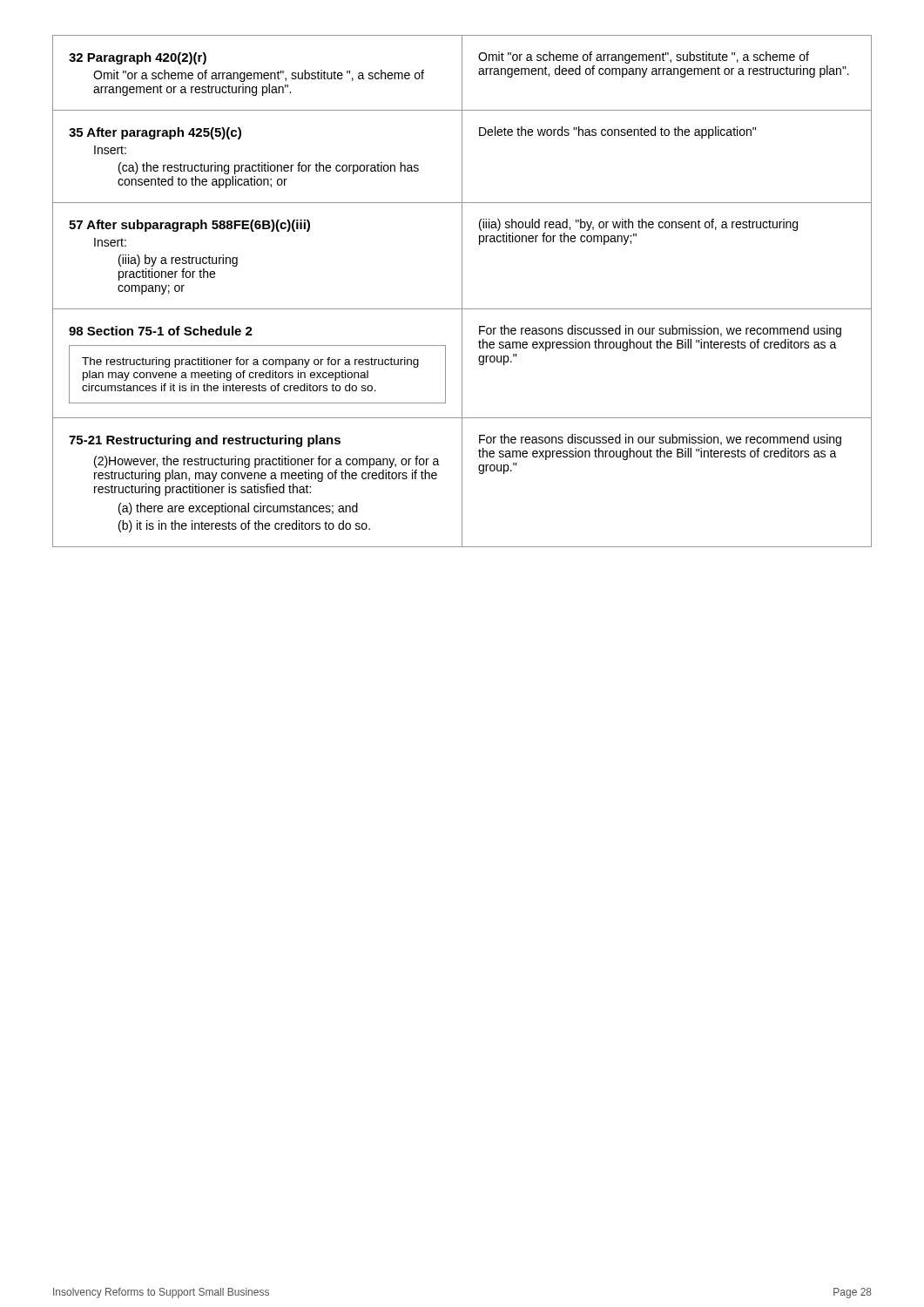Image resolution: width=924 pixels, height=1307 pixels.
Task: Point to the block beginning "Delete the words "has consented to"
Action: 617,132
